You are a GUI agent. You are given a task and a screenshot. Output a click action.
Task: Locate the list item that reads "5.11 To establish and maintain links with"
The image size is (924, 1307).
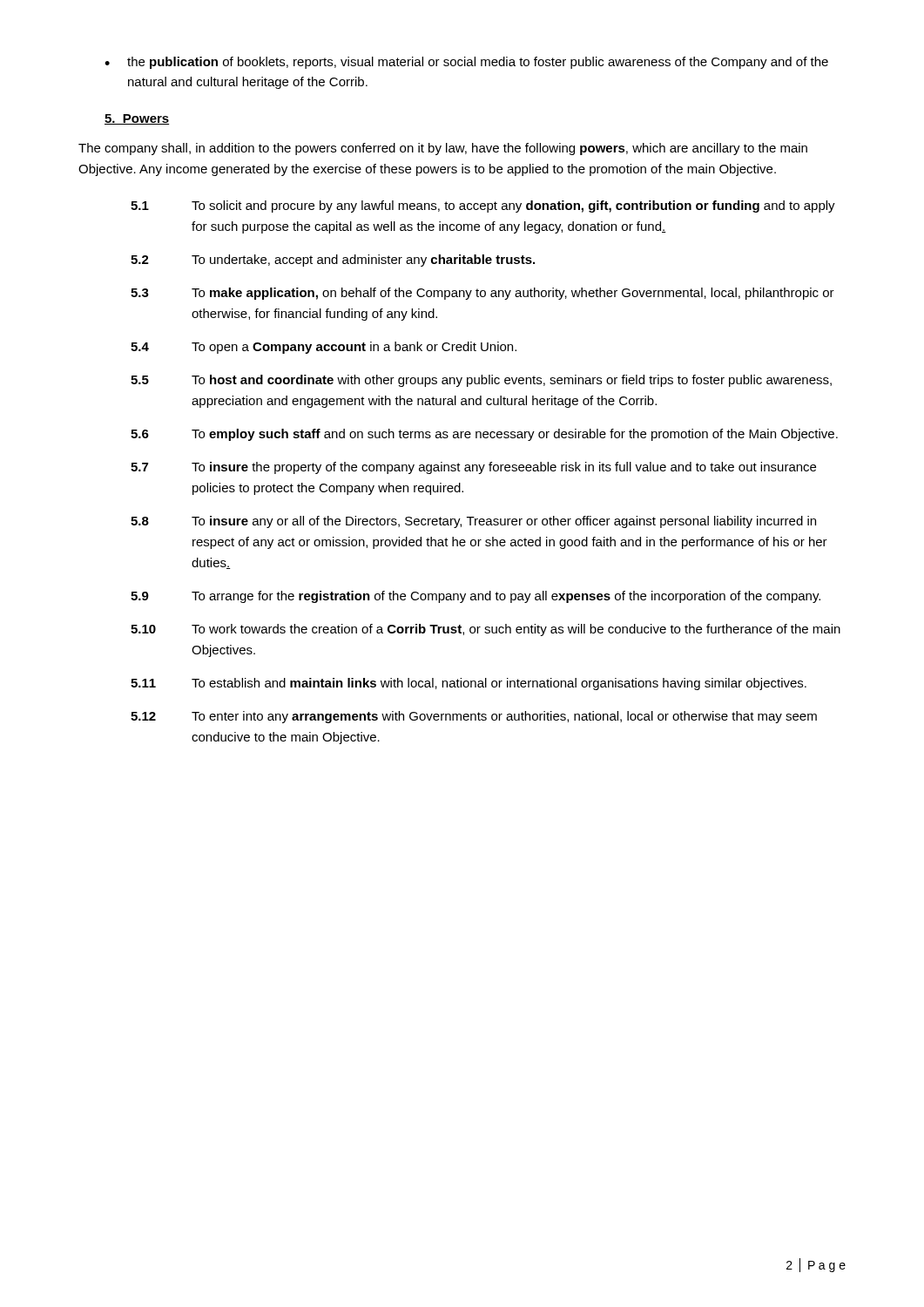tap(488, 683)
